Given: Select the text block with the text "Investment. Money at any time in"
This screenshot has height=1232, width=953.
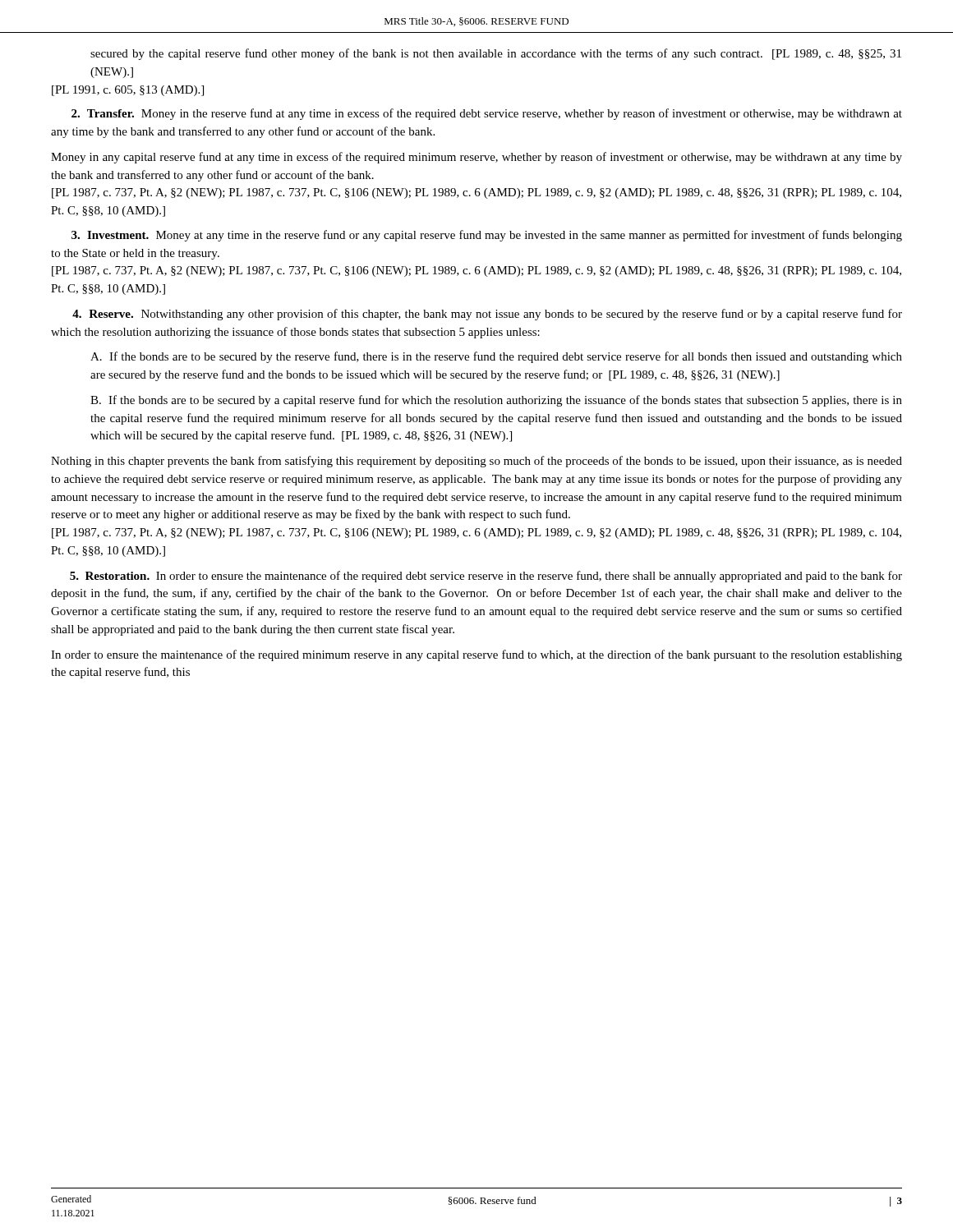Looking at the screenshot, I should pyautogui.click(x=476, y=261).
